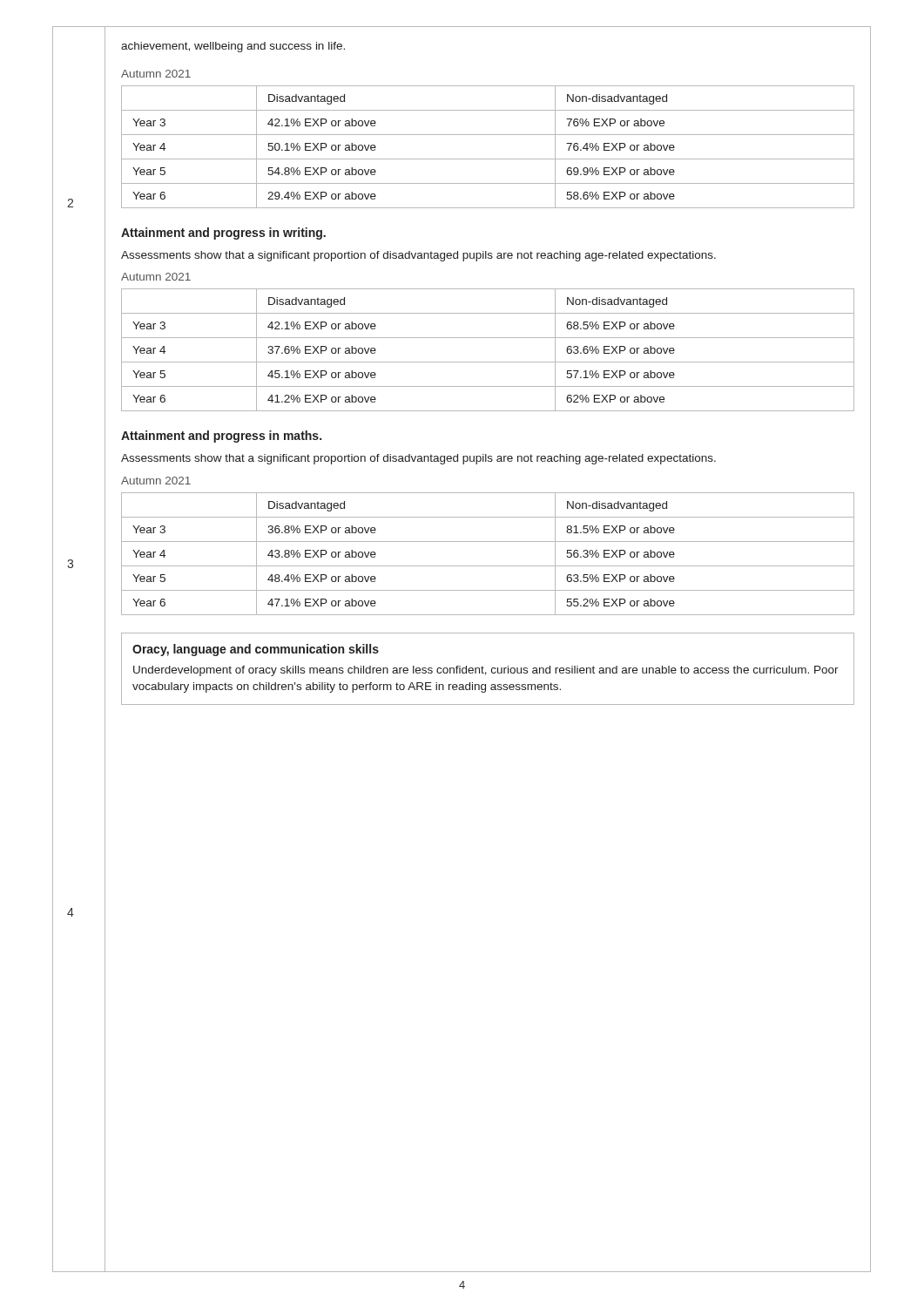
Task: Point to "Attainment and progress in maths."
Action: pos(222,436)
